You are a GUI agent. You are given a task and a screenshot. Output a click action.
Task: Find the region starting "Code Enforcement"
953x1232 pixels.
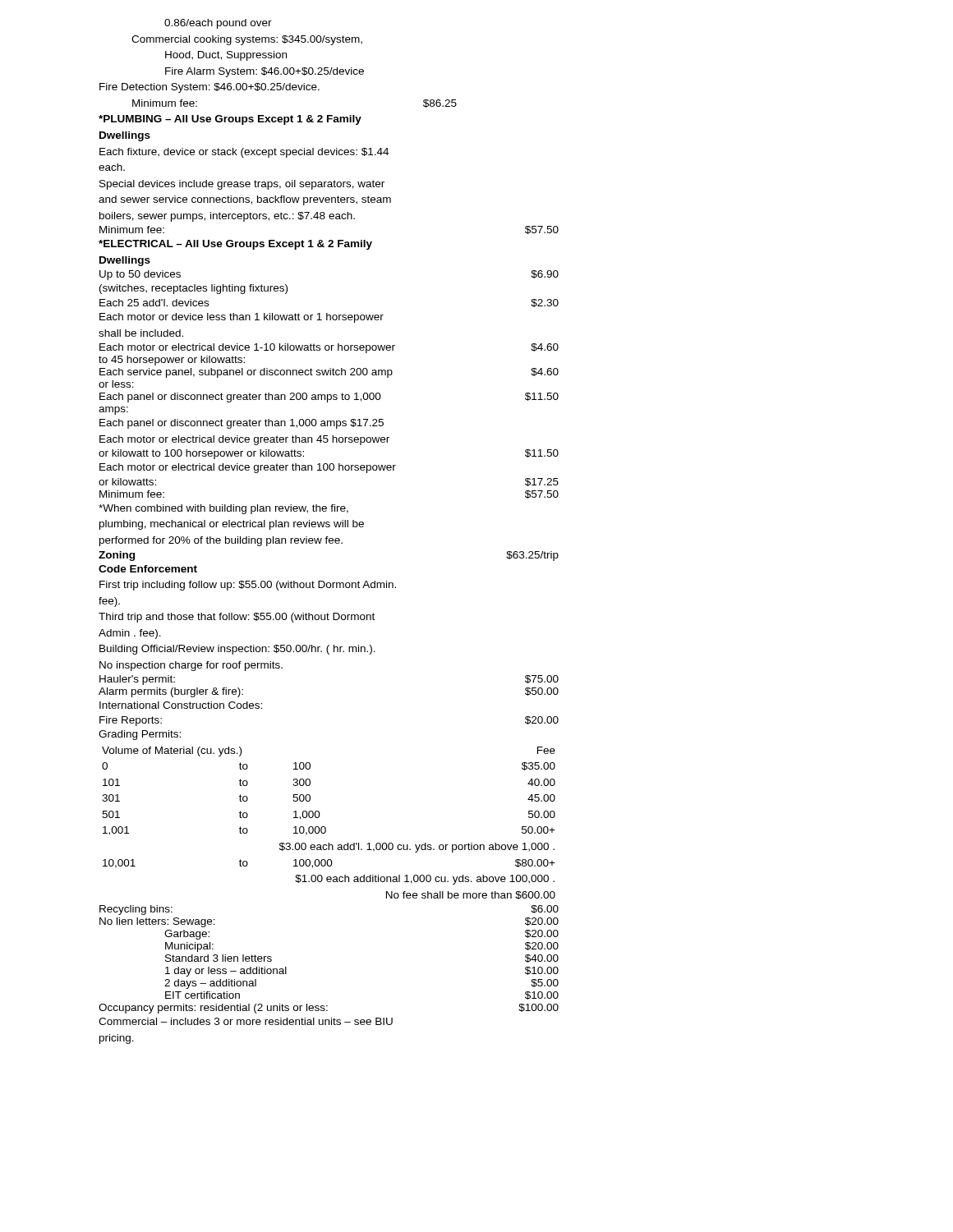pyautogui.click(x=148, y=569)
